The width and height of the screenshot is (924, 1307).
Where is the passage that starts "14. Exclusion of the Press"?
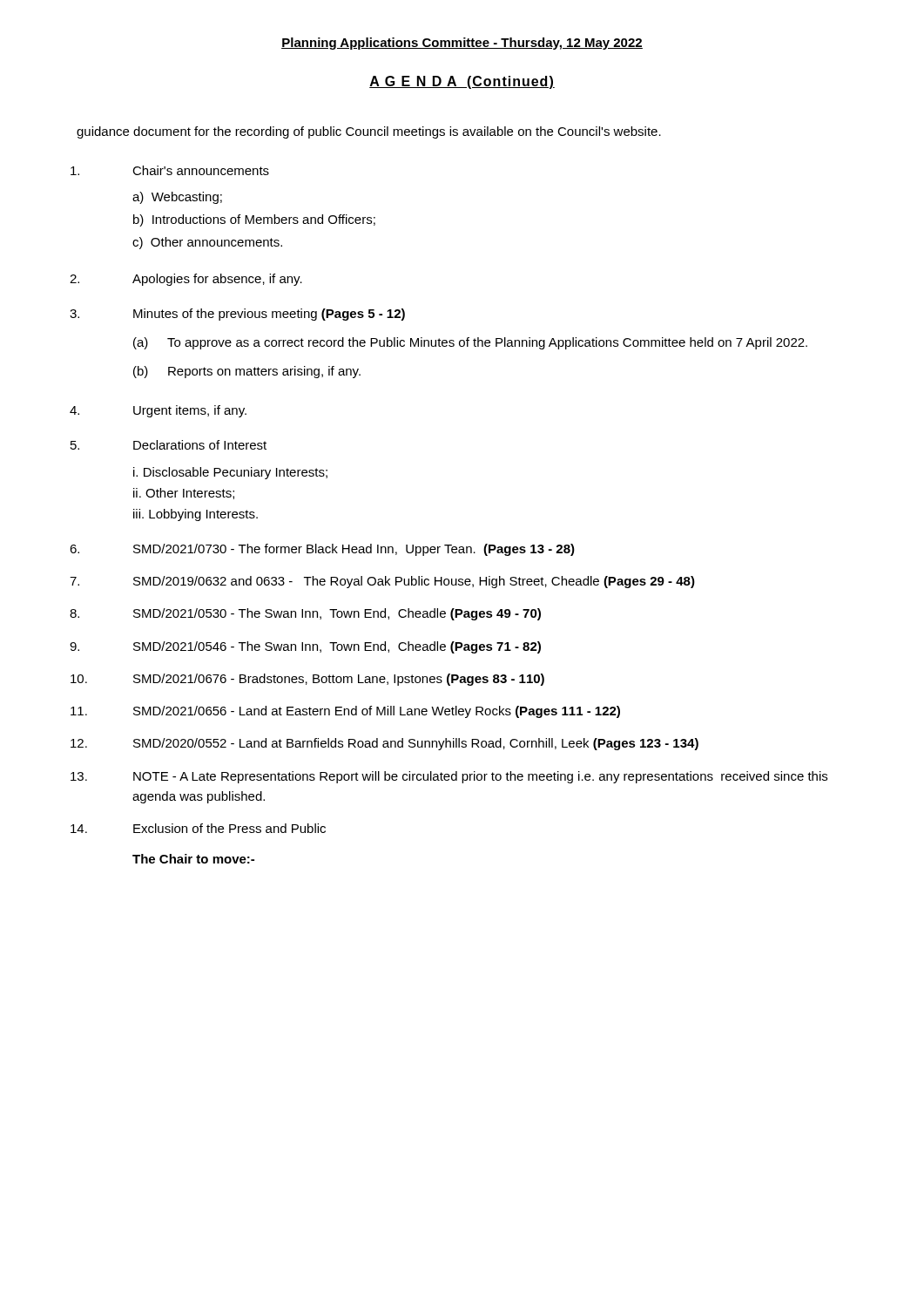[x=198, y=844]
